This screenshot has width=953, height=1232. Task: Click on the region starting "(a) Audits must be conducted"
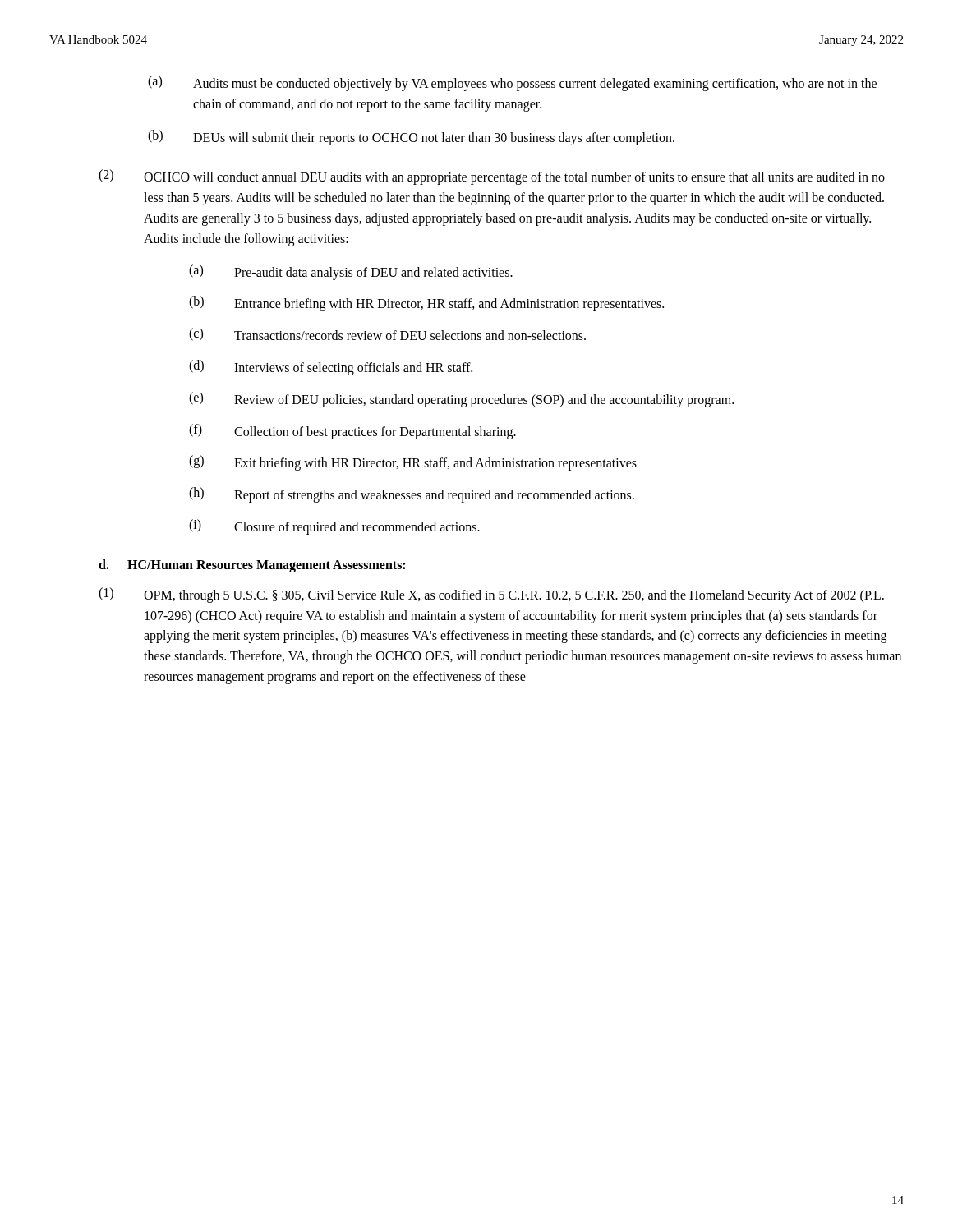click(x=526, y=94)
